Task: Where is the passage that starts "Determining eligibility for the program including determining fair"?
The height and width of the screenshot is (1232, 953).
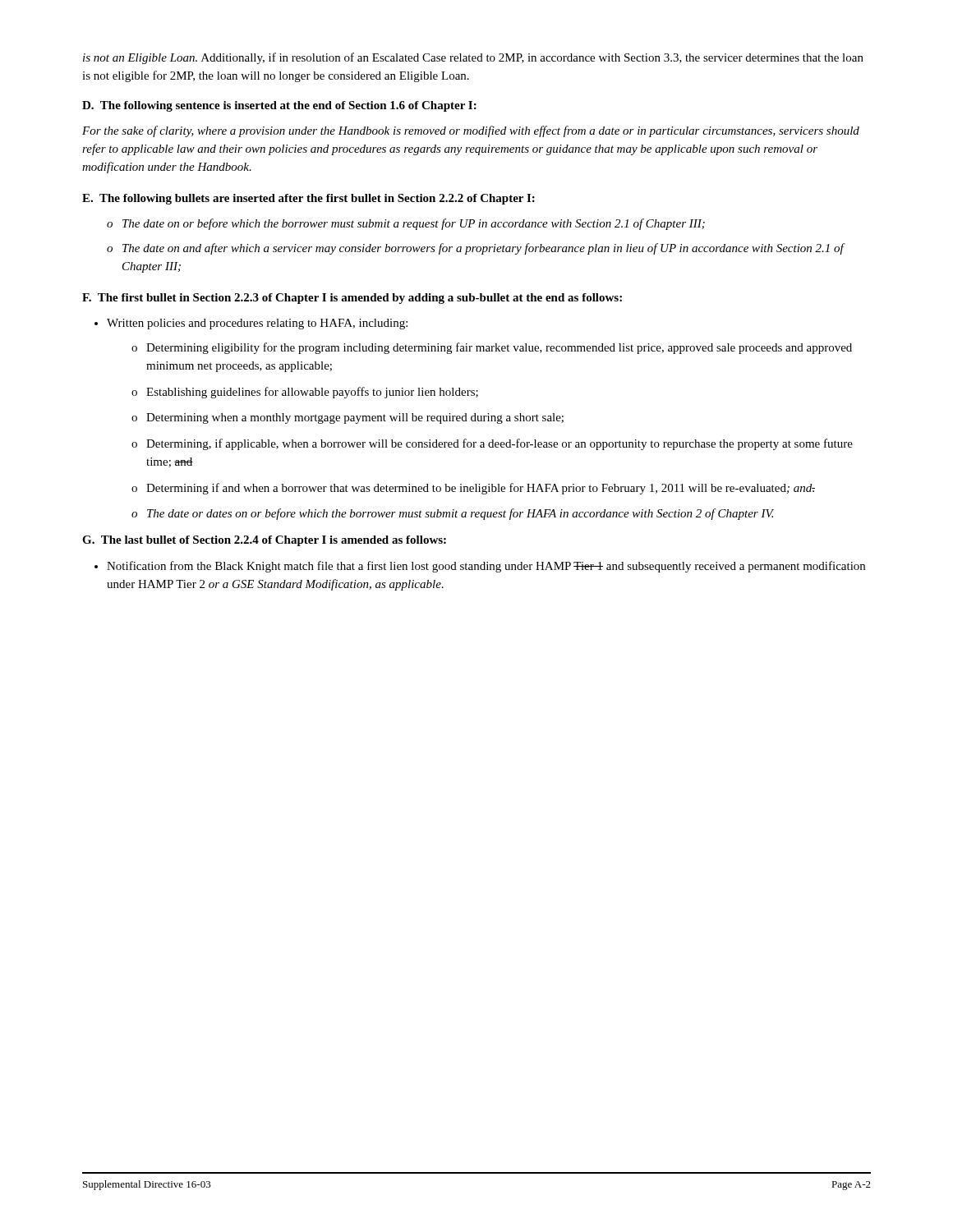Action: click(499, 356)
